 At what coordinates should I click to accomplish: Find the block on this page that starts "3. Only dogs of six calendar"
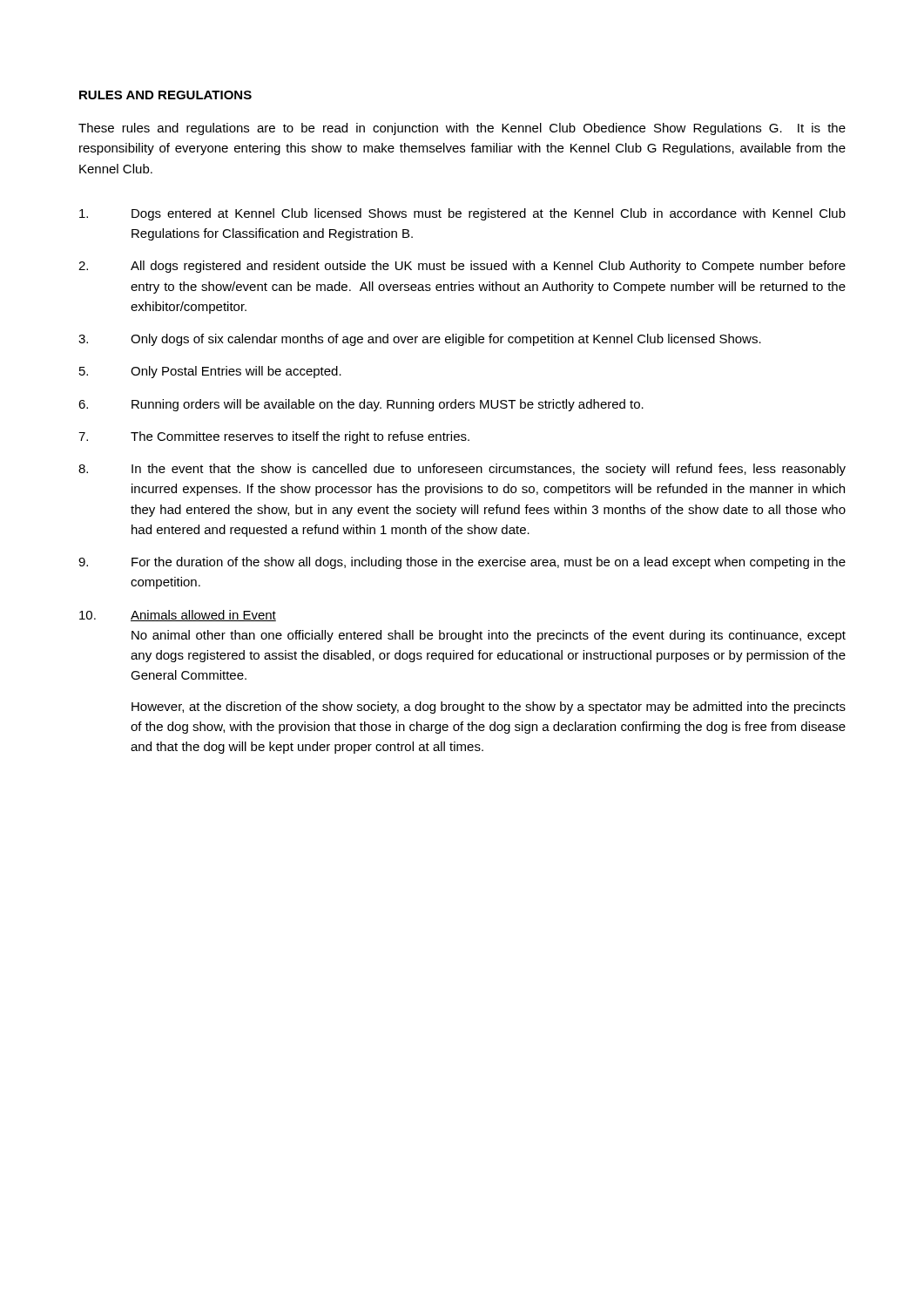462,339
